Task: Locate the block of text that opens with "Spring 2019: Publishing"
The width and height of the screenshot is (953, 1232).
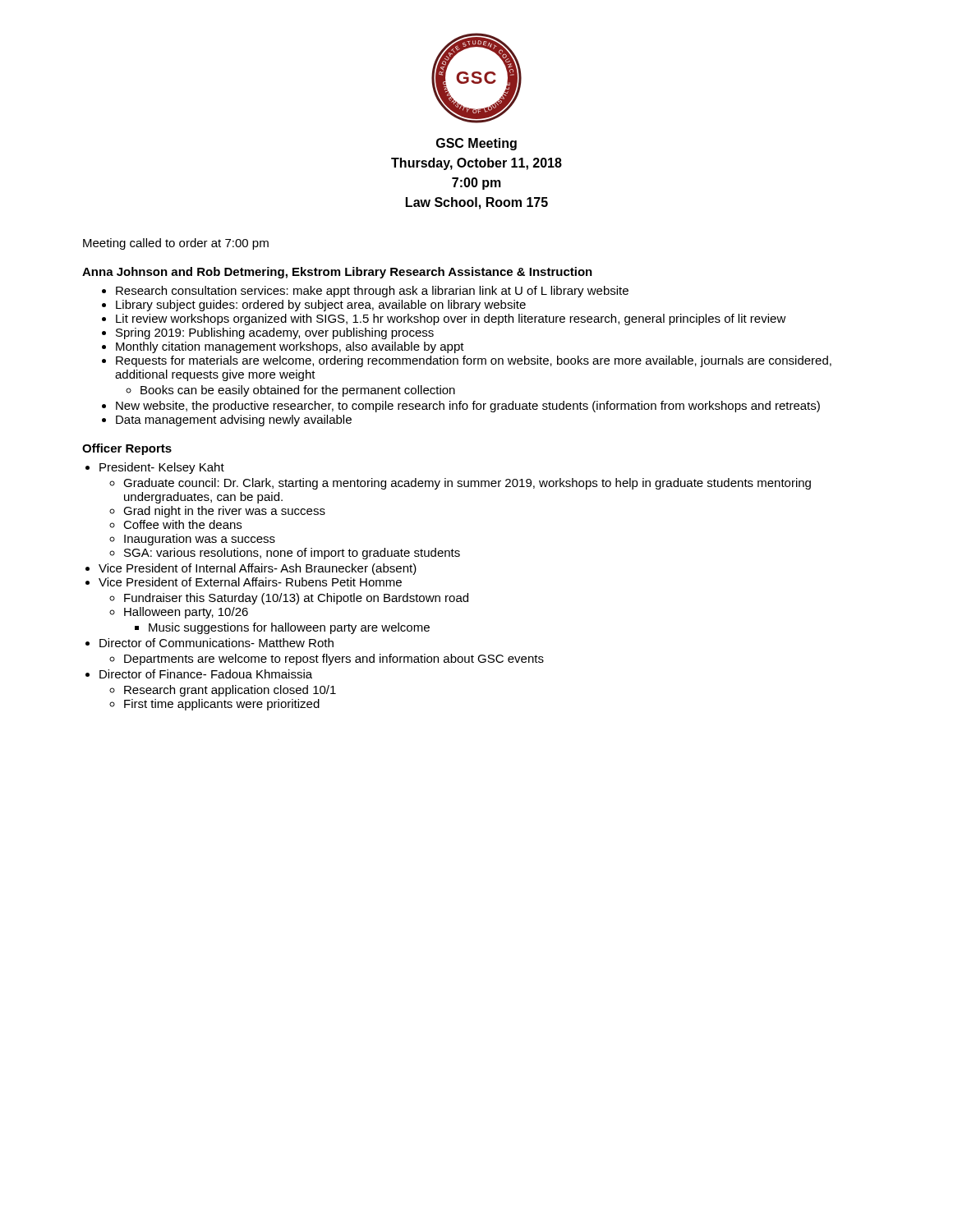Action: 493,332
